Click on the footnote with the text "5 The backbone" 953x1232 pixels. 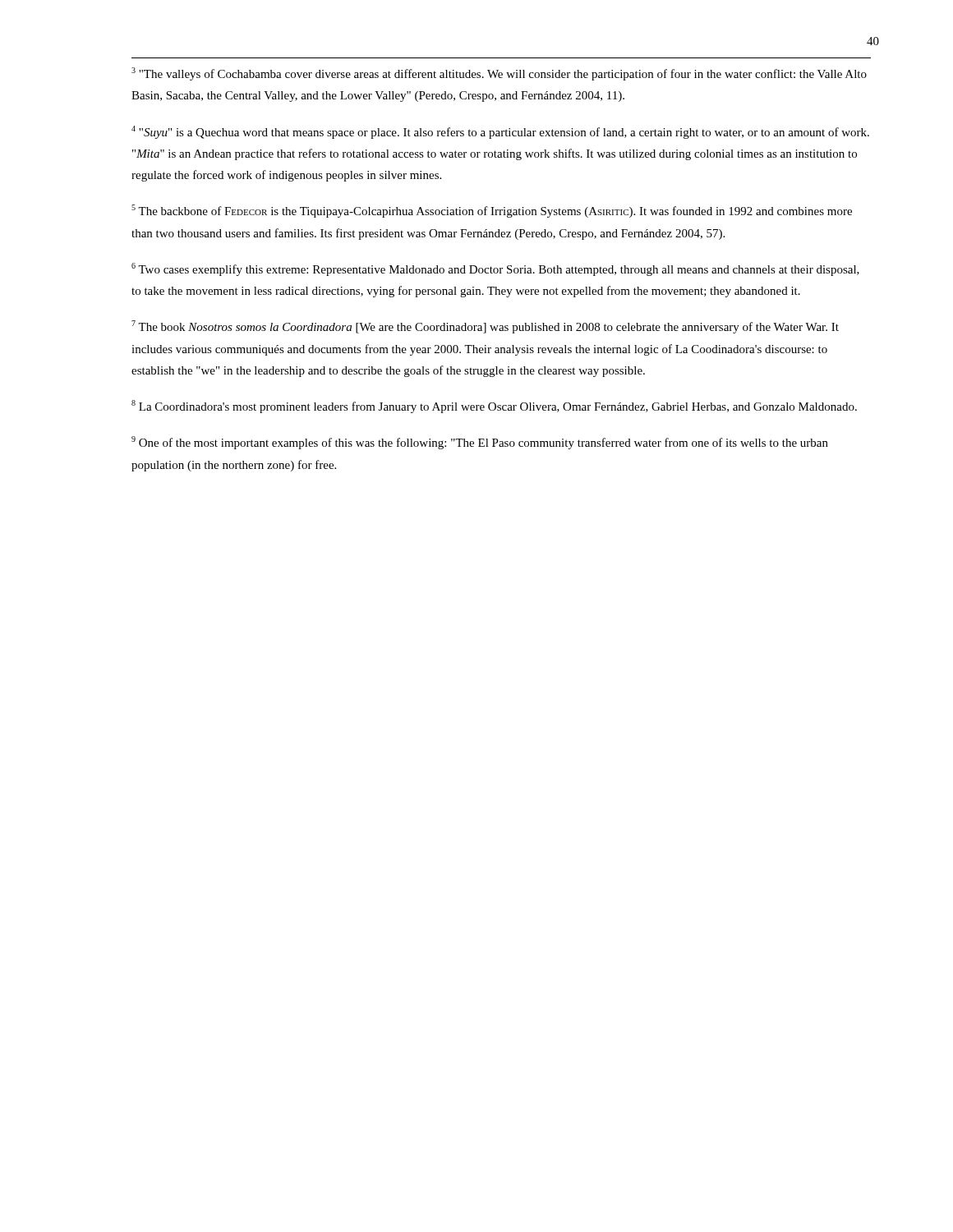[501, 222]
